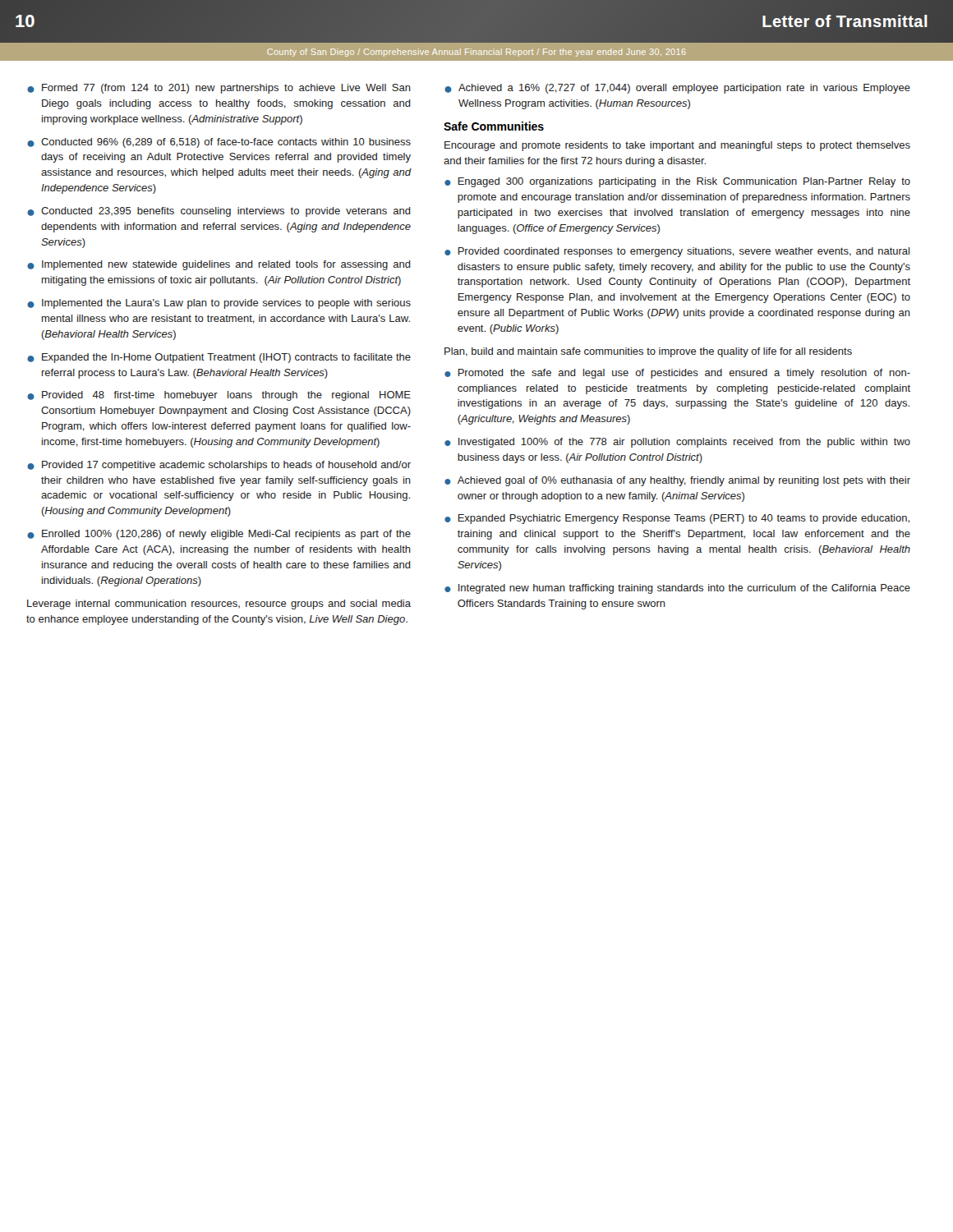Screen dimensions: 1232x953
Task: Locate the element starting "● Provided coordinated responses to emergency"
Action: click(677, 290)
